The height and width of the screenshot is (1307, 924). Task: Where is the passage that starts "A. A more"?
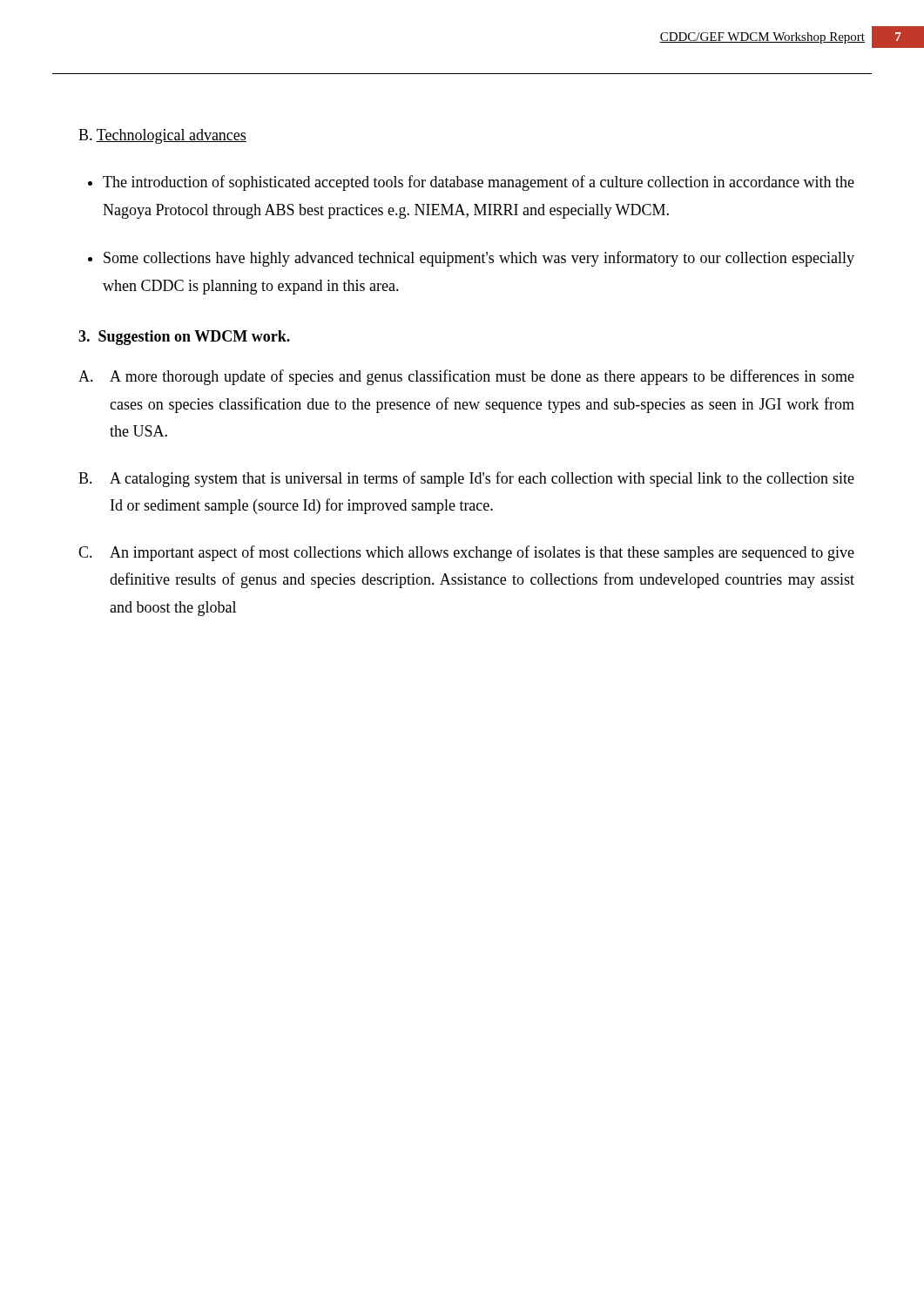[x=466, y=405]
